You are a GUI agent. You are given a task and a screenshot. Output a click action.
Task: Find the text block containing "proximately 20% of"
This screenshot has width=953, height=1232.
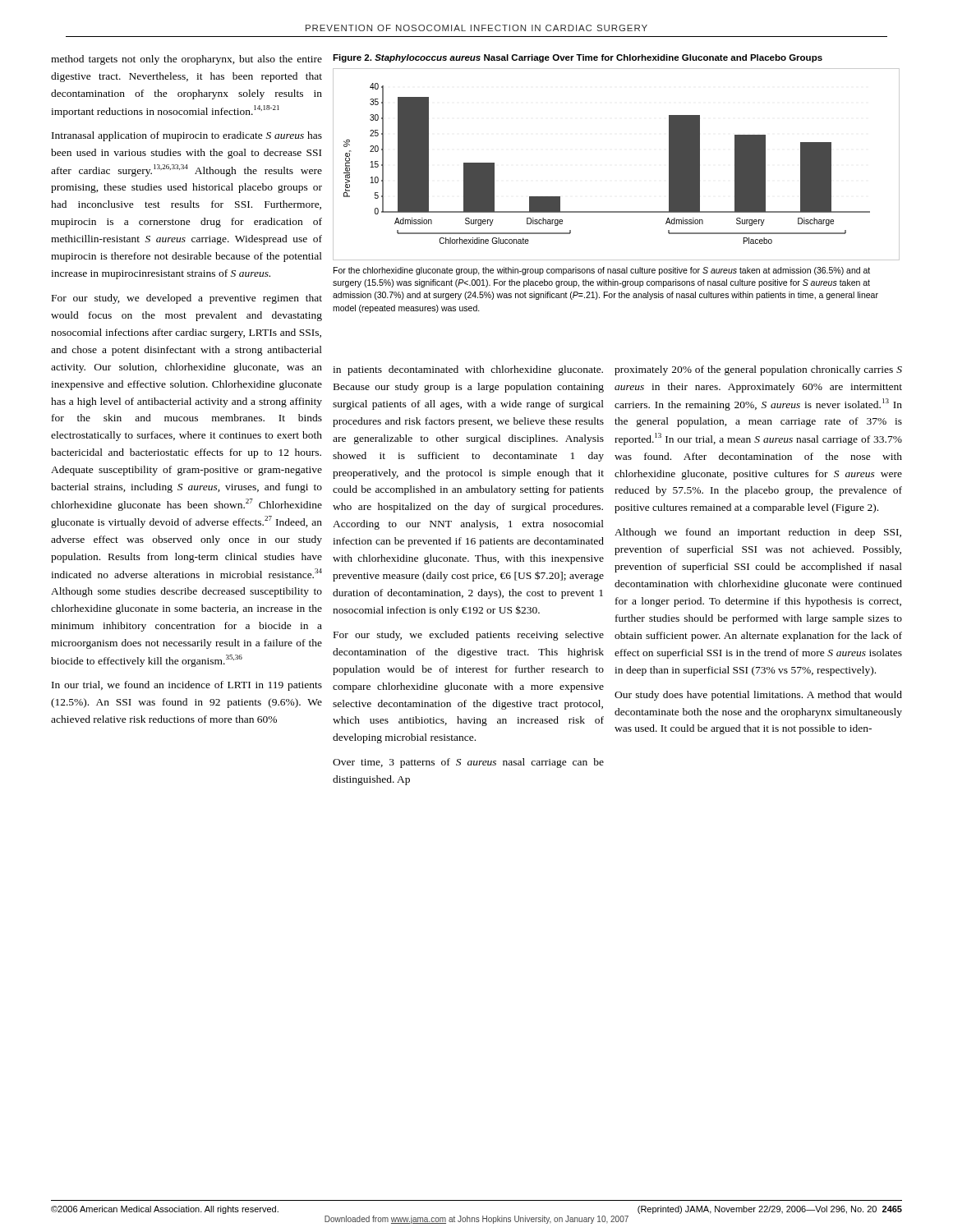pyautogui.click(x=758, y=550)
